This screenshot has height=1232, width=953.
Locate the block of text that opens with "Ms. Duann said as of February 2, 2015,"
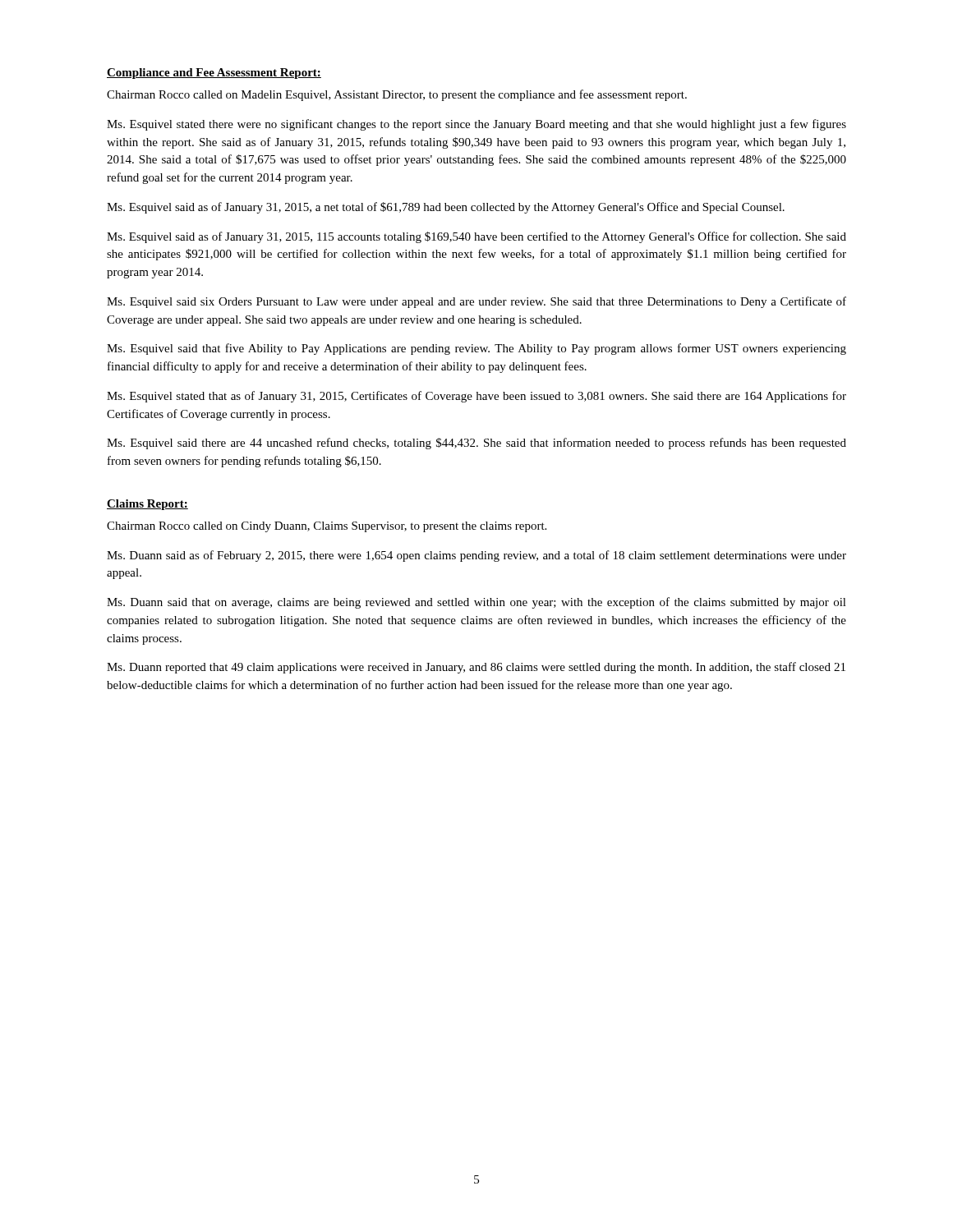tap(476, 564)
